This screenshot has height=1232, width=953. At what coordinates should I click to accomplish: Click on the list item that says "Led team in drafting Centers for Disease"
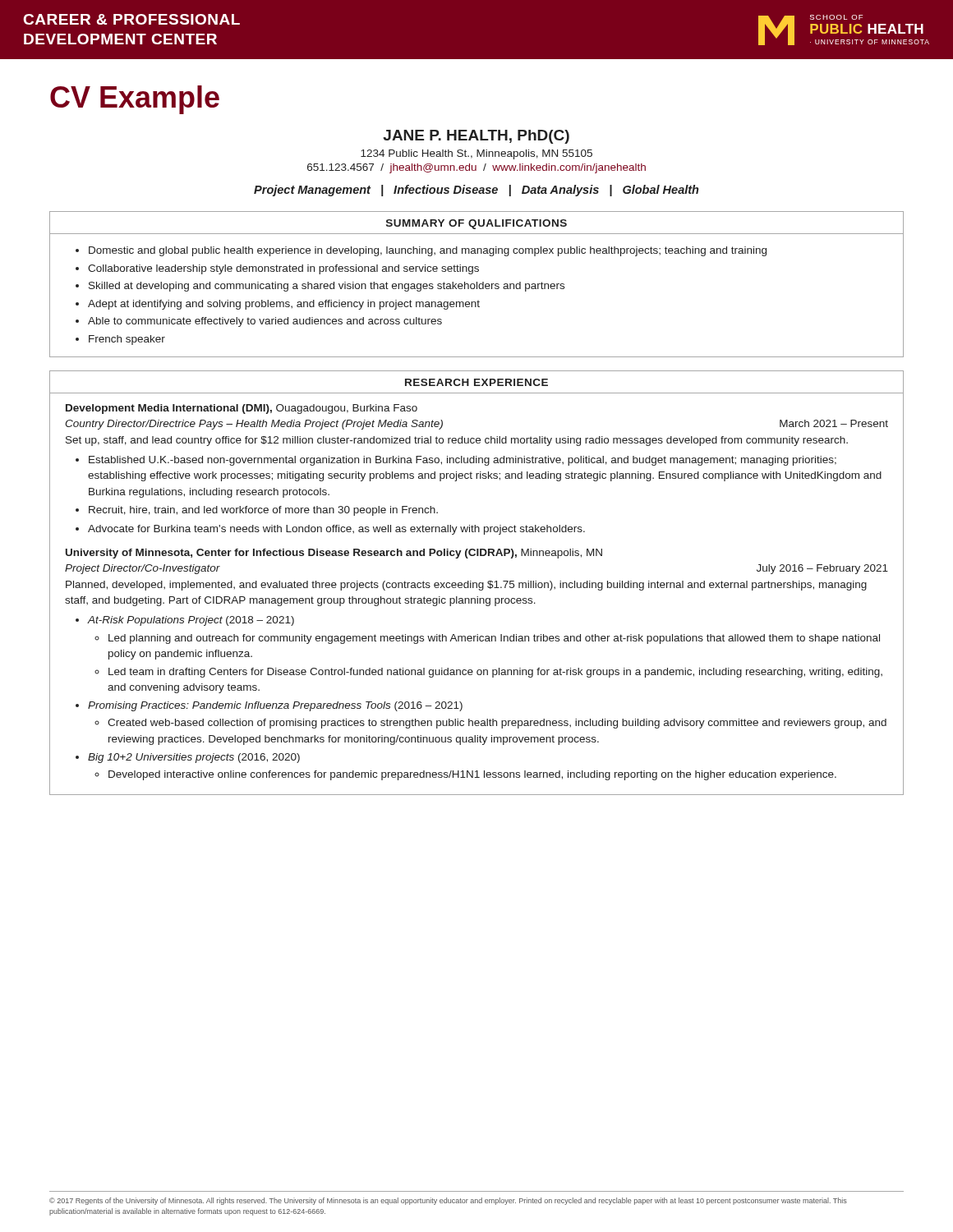pyautogui.click(x=495, y=679)
